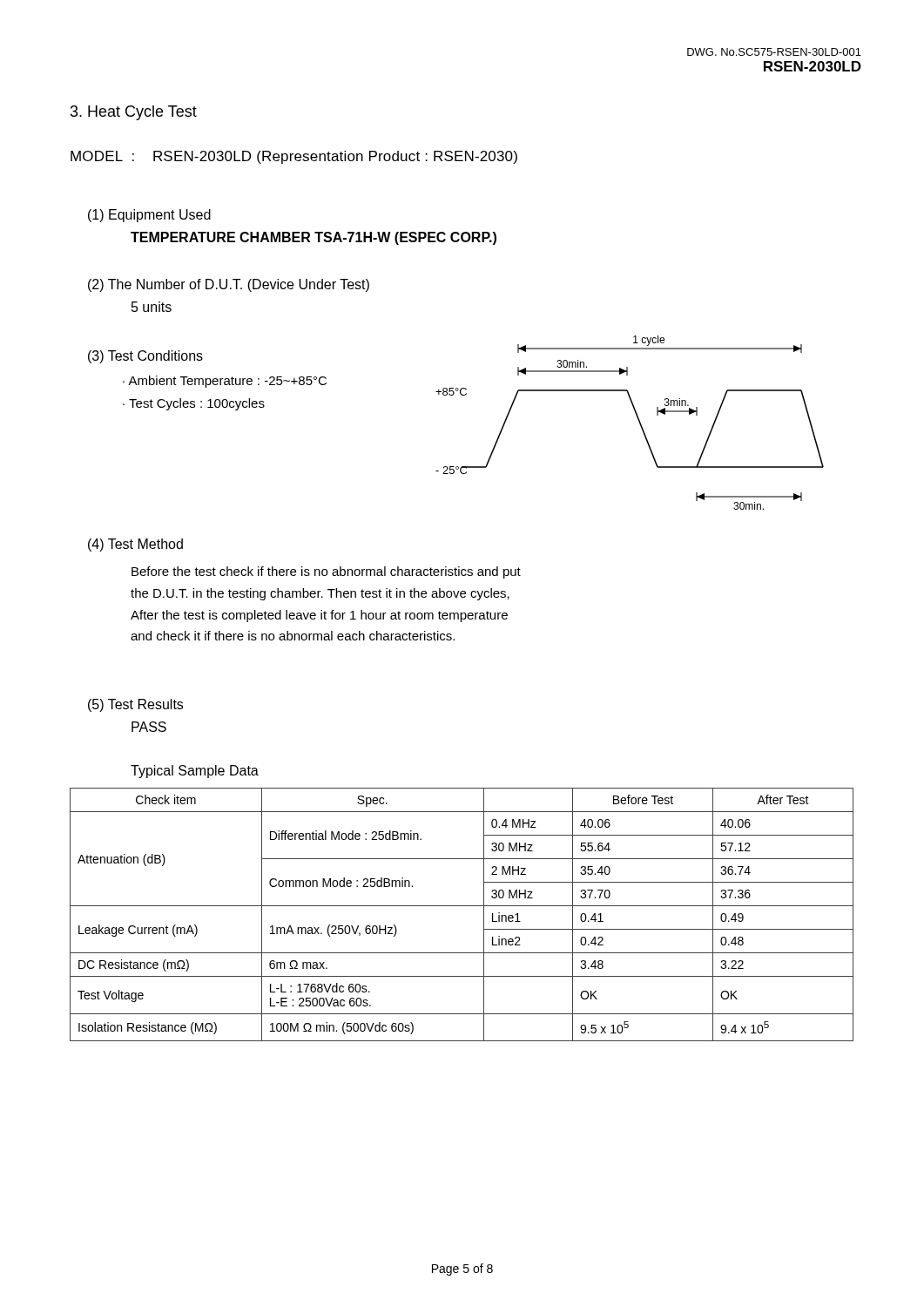Image resolution: width=924 pixels, height=1307 pixels.
Task: Click a table
Action: coord(462,914)
